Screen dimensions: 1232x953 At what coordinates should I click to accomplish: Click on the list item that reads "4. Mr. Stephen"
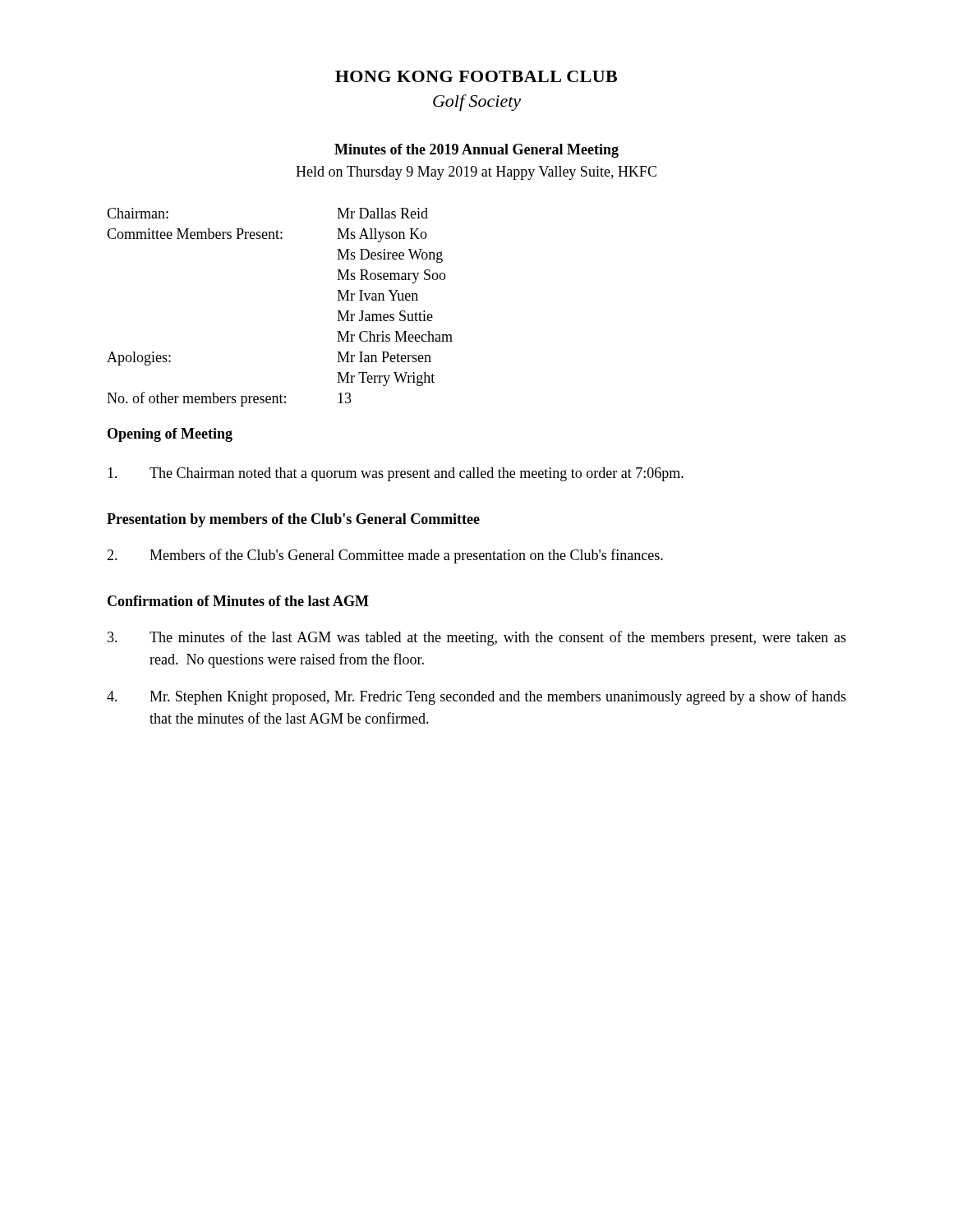point(476,708)
